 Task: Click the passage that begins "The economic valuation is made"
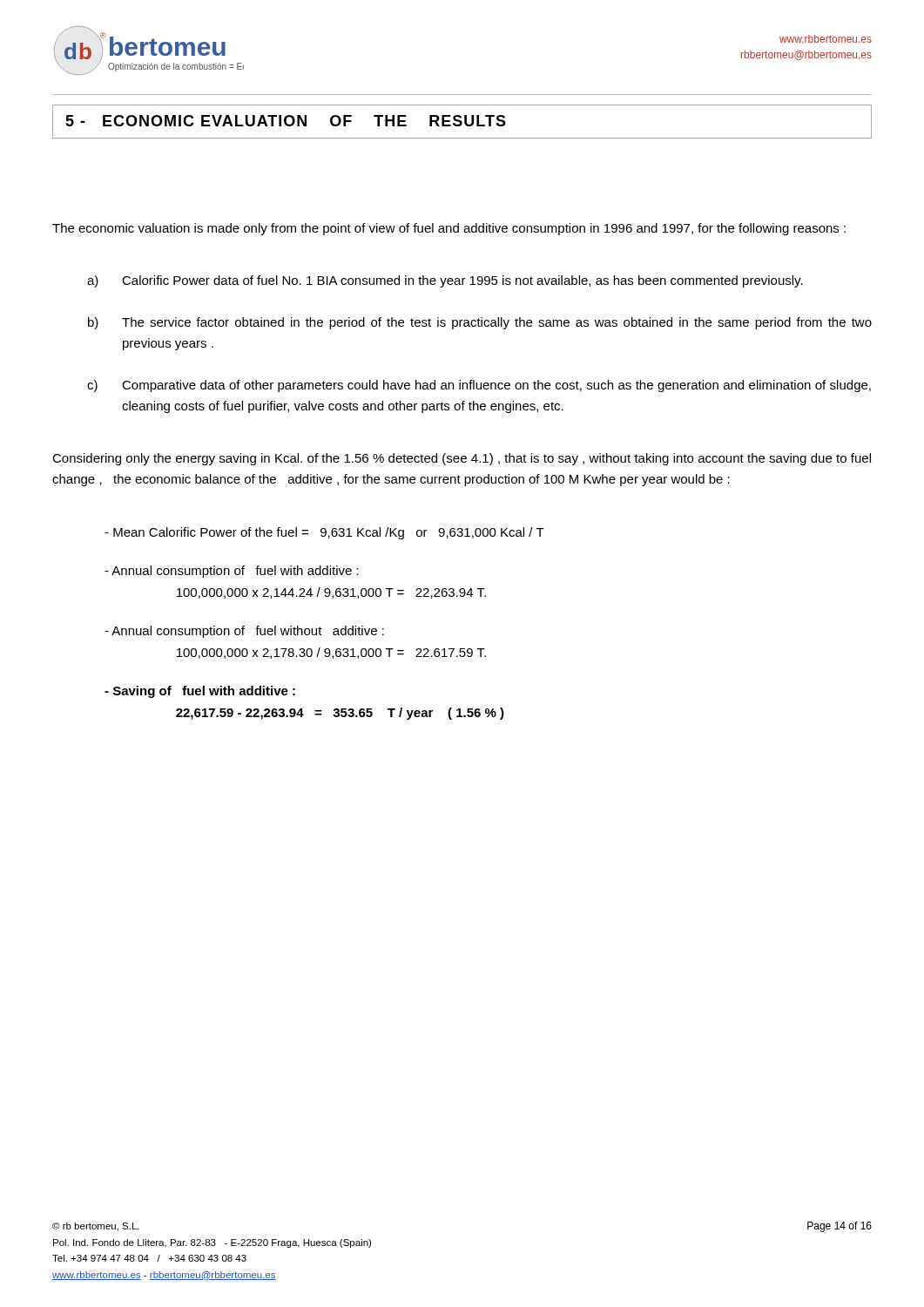(449, 228)
